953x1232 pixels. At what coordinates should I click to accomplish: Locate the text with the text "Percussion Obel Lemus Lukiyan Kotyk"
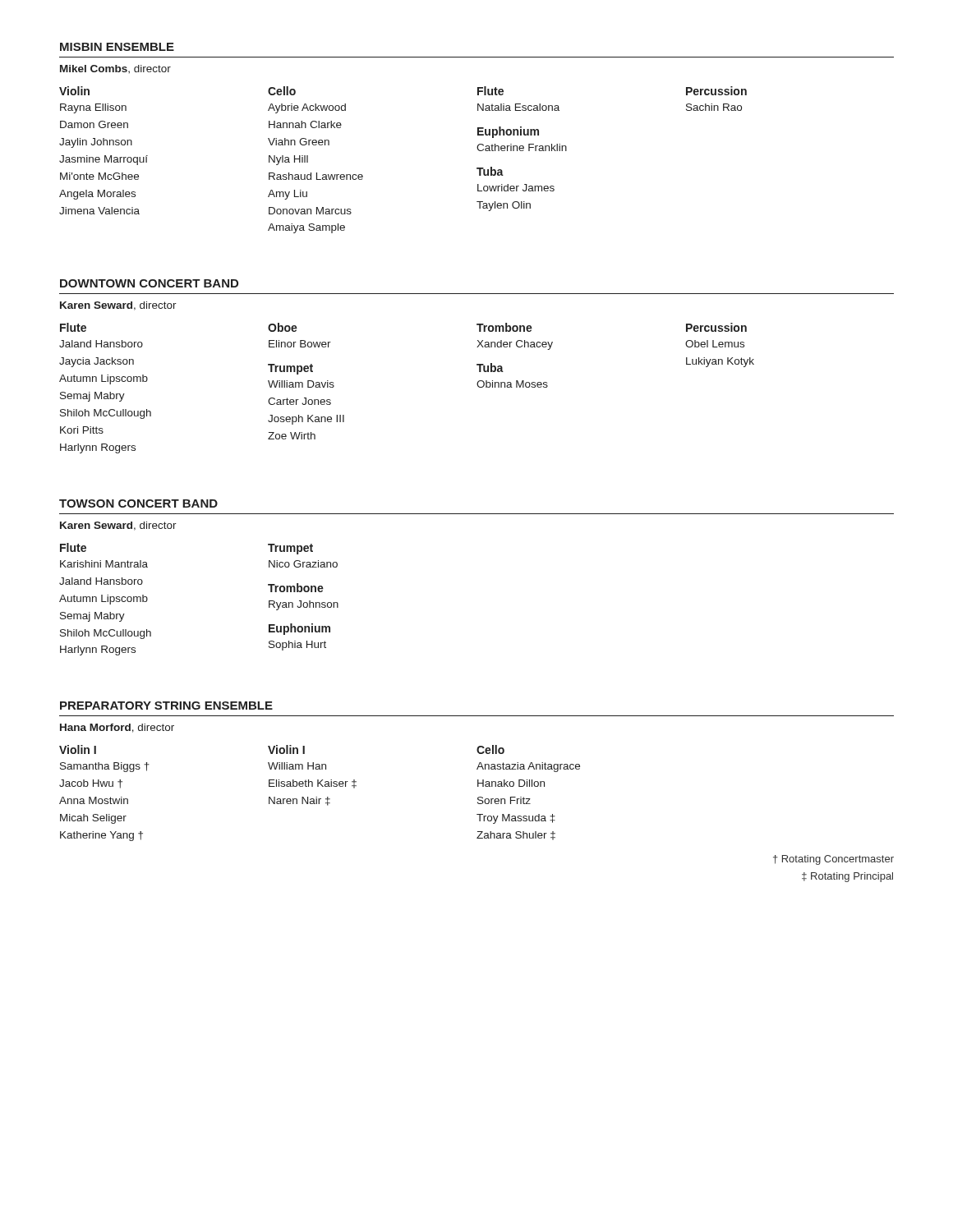(x=716, y=327)
